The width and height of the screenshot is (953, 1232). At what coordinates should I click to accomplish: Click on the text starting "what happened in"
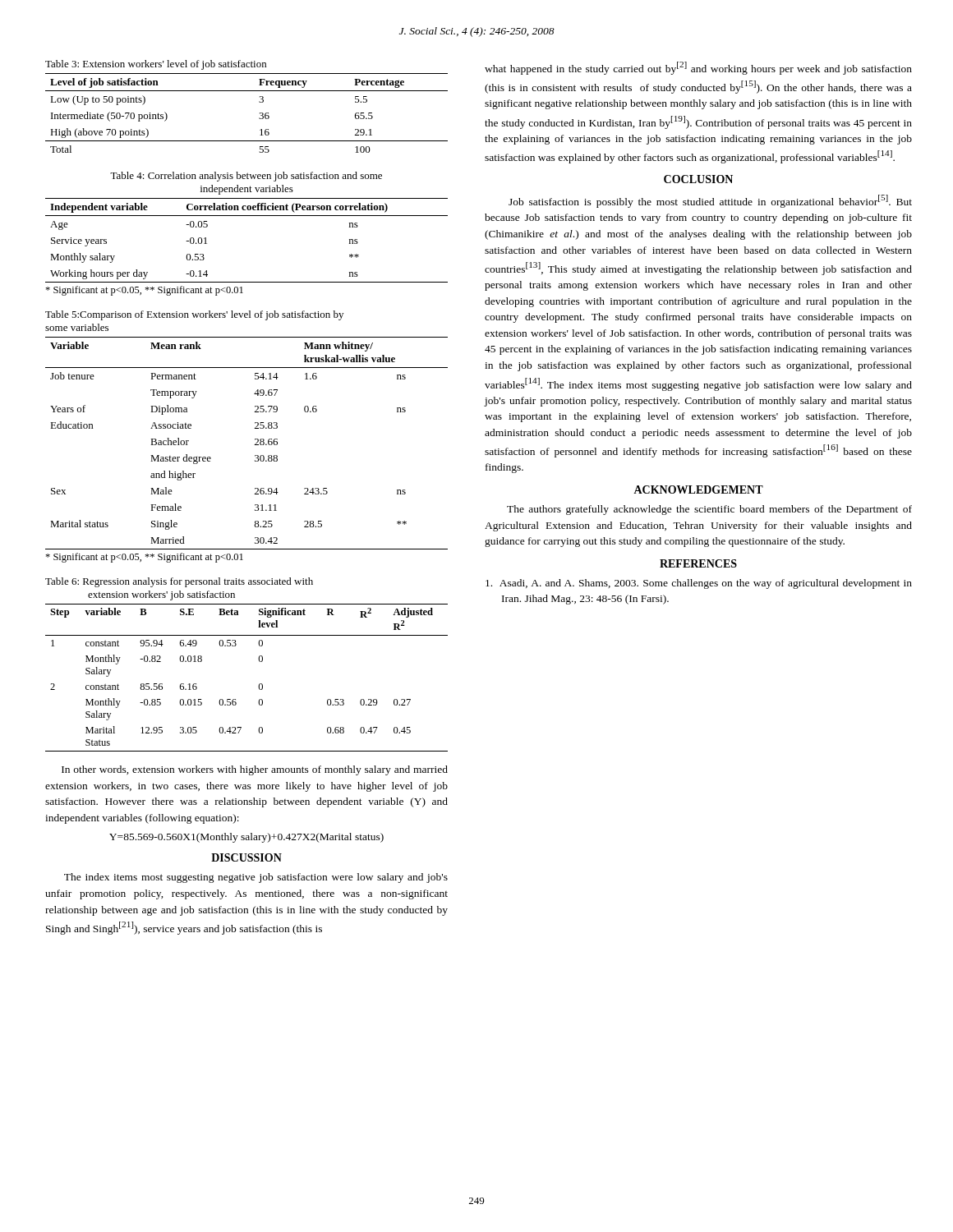698,111
